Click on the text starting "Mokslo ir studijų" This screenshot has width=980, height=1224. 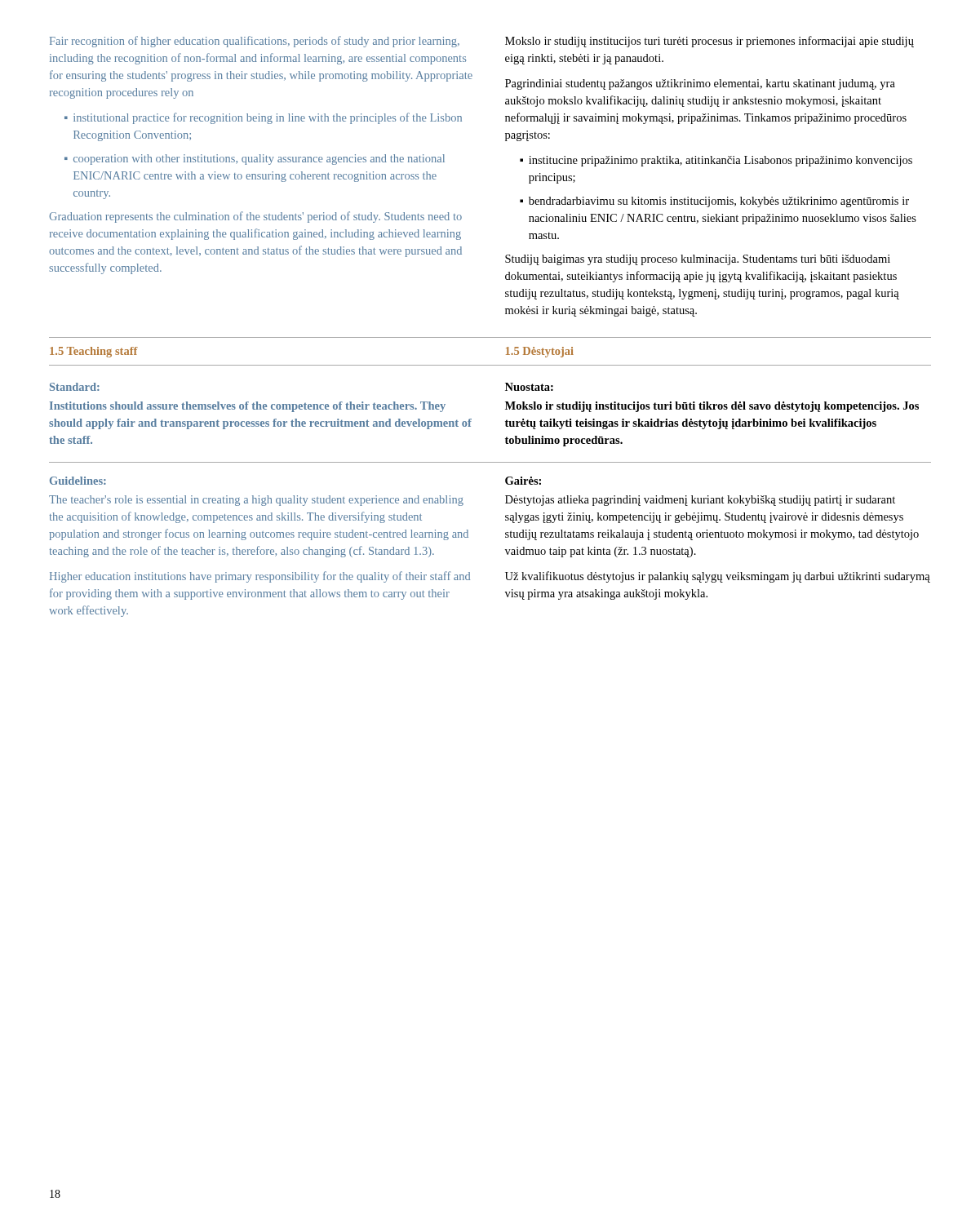pyautogui.click(x=718, y=50)
